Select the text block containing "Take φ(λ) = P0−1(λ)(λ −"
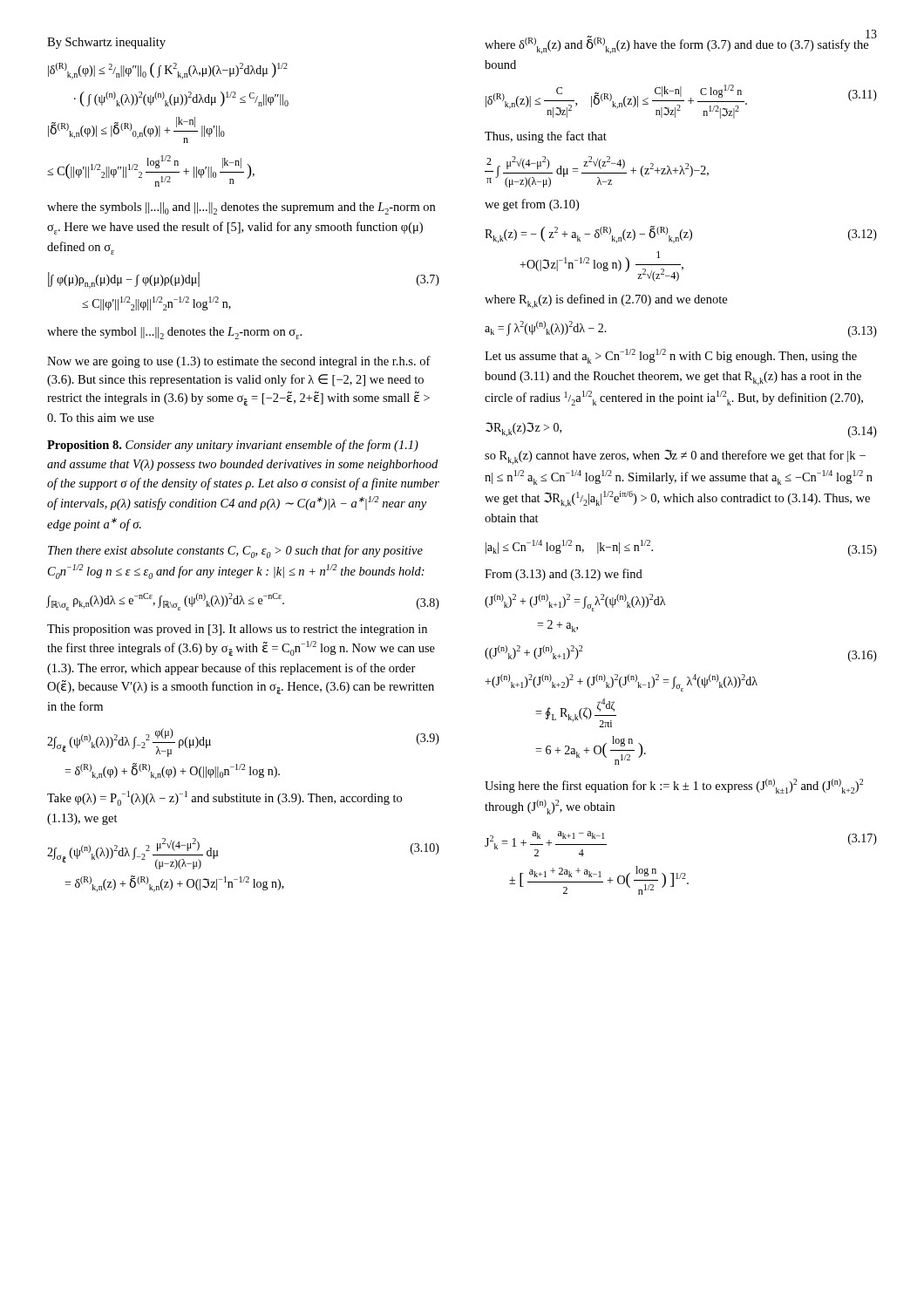924x1308 pixels. point(225,807)
